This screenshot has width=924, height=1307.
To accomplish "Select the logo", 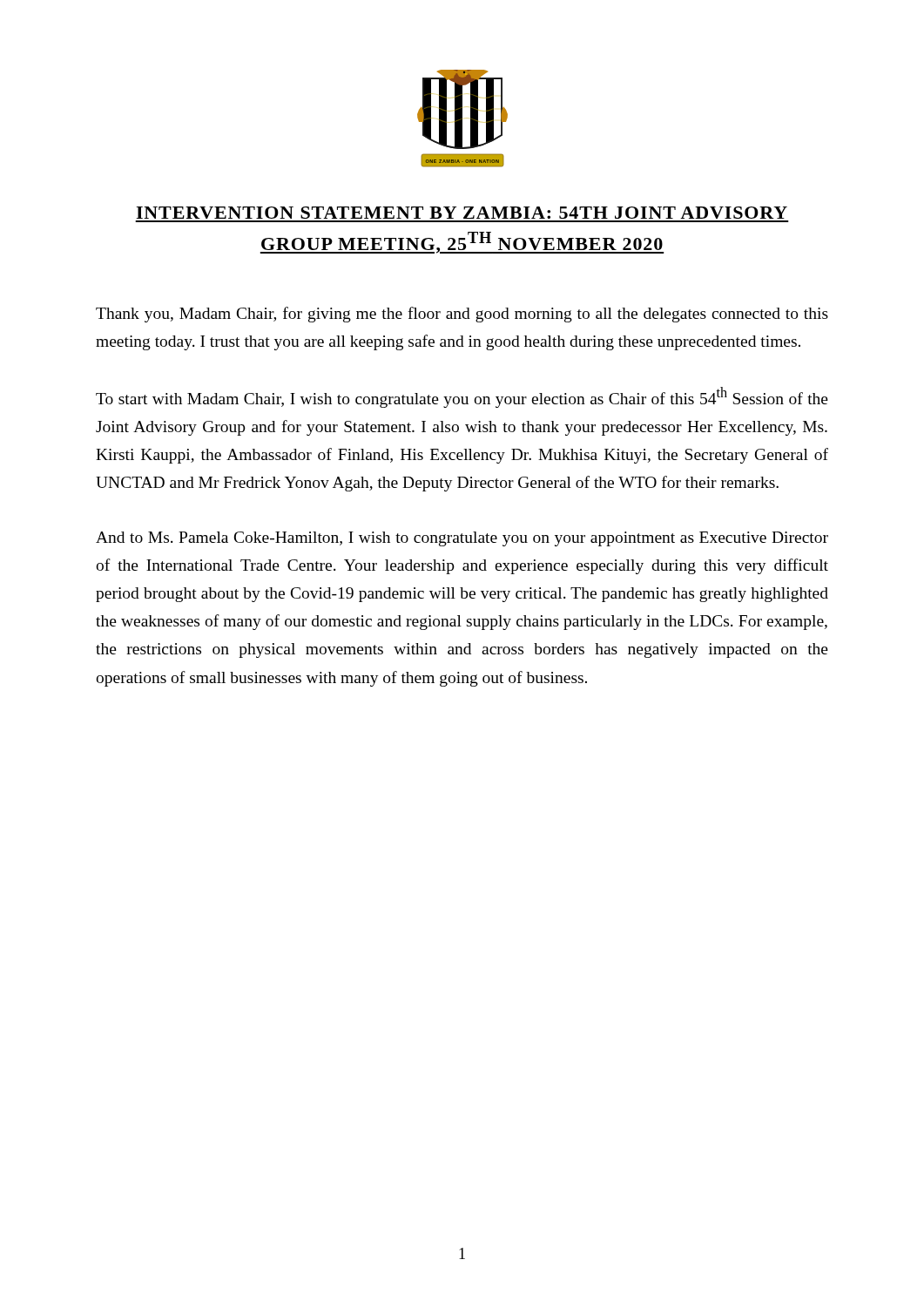I will coord(462,122).
